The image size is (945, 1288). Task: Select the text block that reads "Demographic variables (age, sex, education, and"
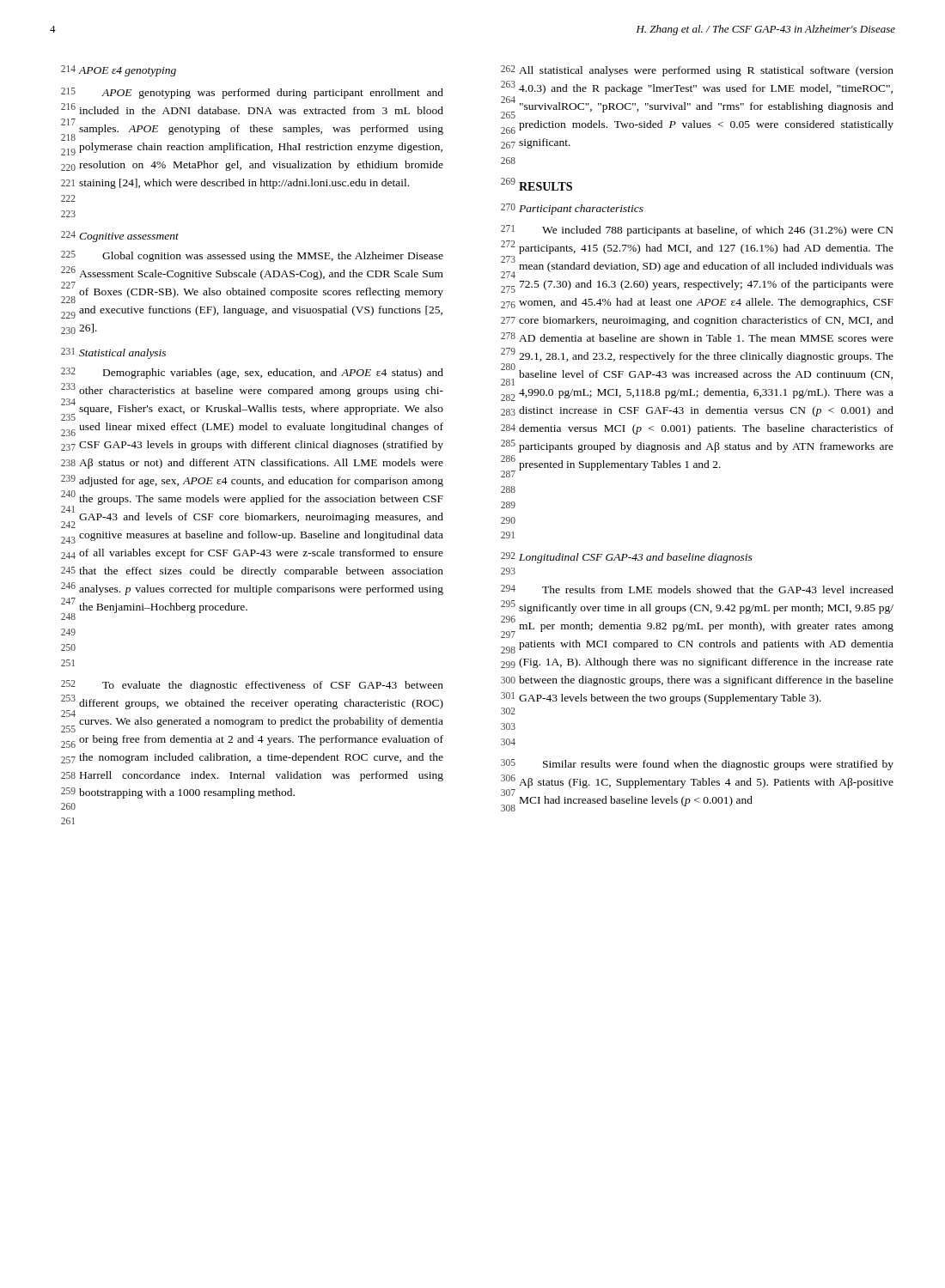click(261, 489)
